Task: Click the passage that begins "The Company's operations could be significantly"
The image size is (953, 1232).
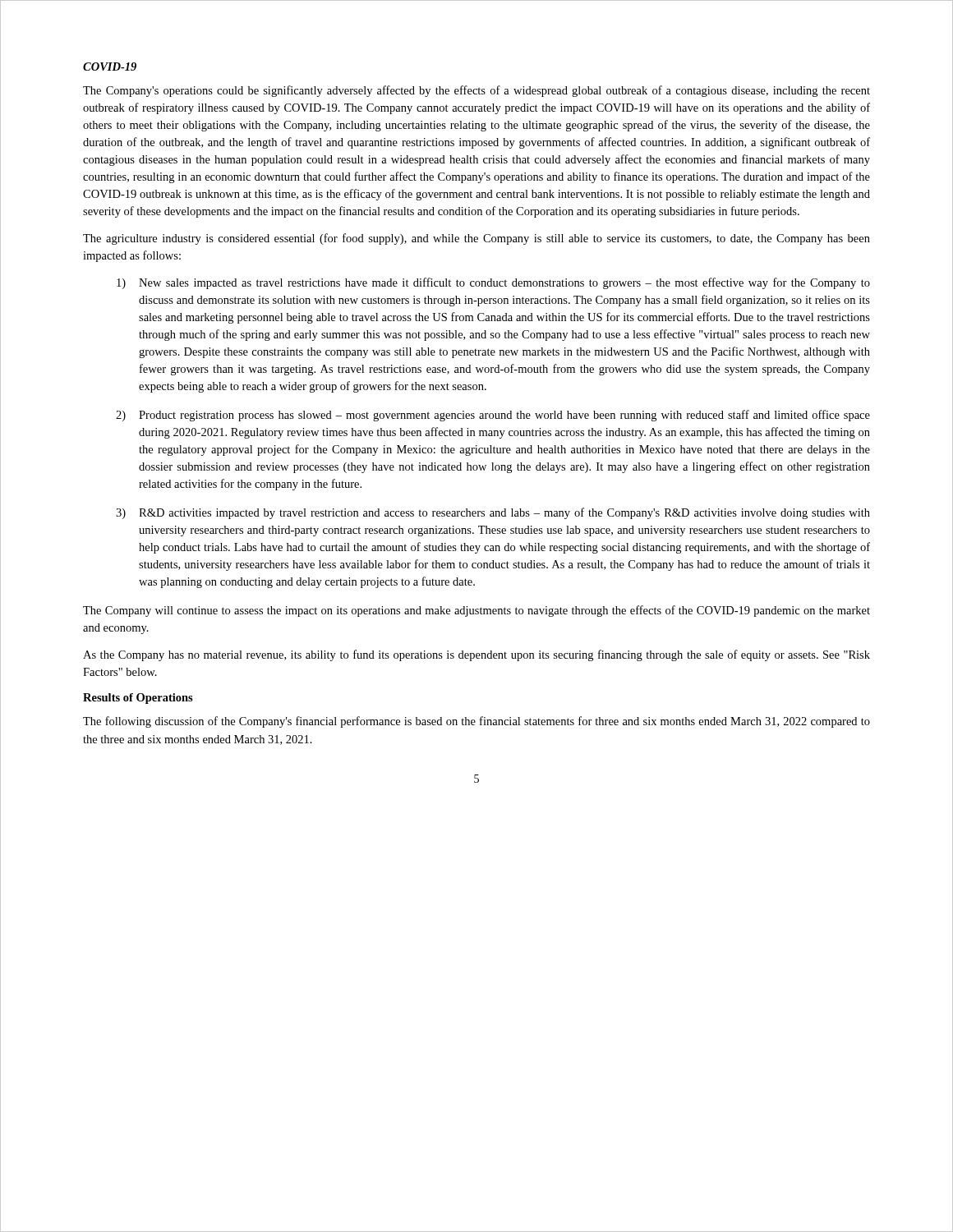Action: [476, 151]
